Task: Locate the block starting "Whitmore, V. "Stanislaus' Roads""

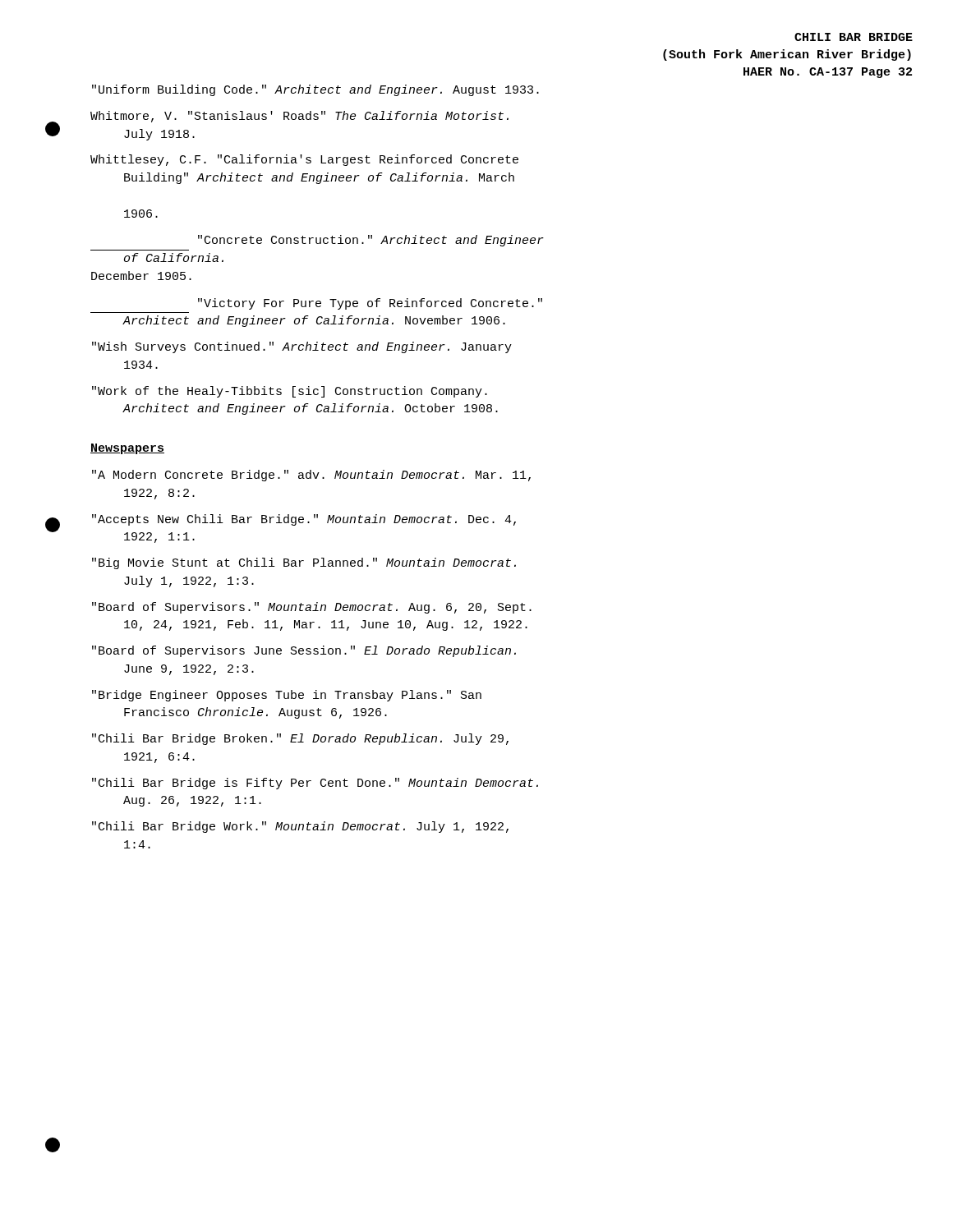Action: 502,127
